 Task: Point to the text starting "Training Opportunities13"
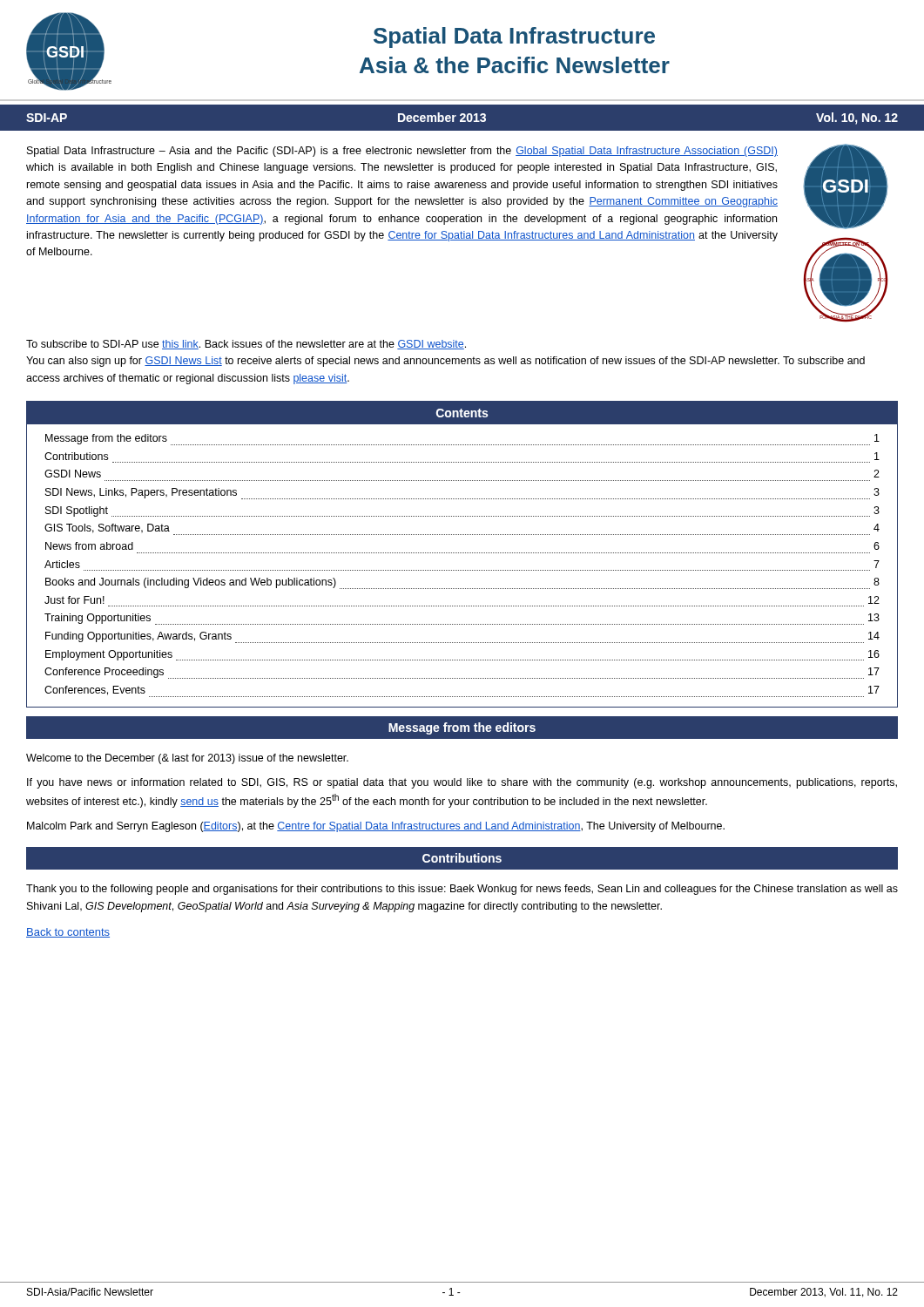[462, 618]
